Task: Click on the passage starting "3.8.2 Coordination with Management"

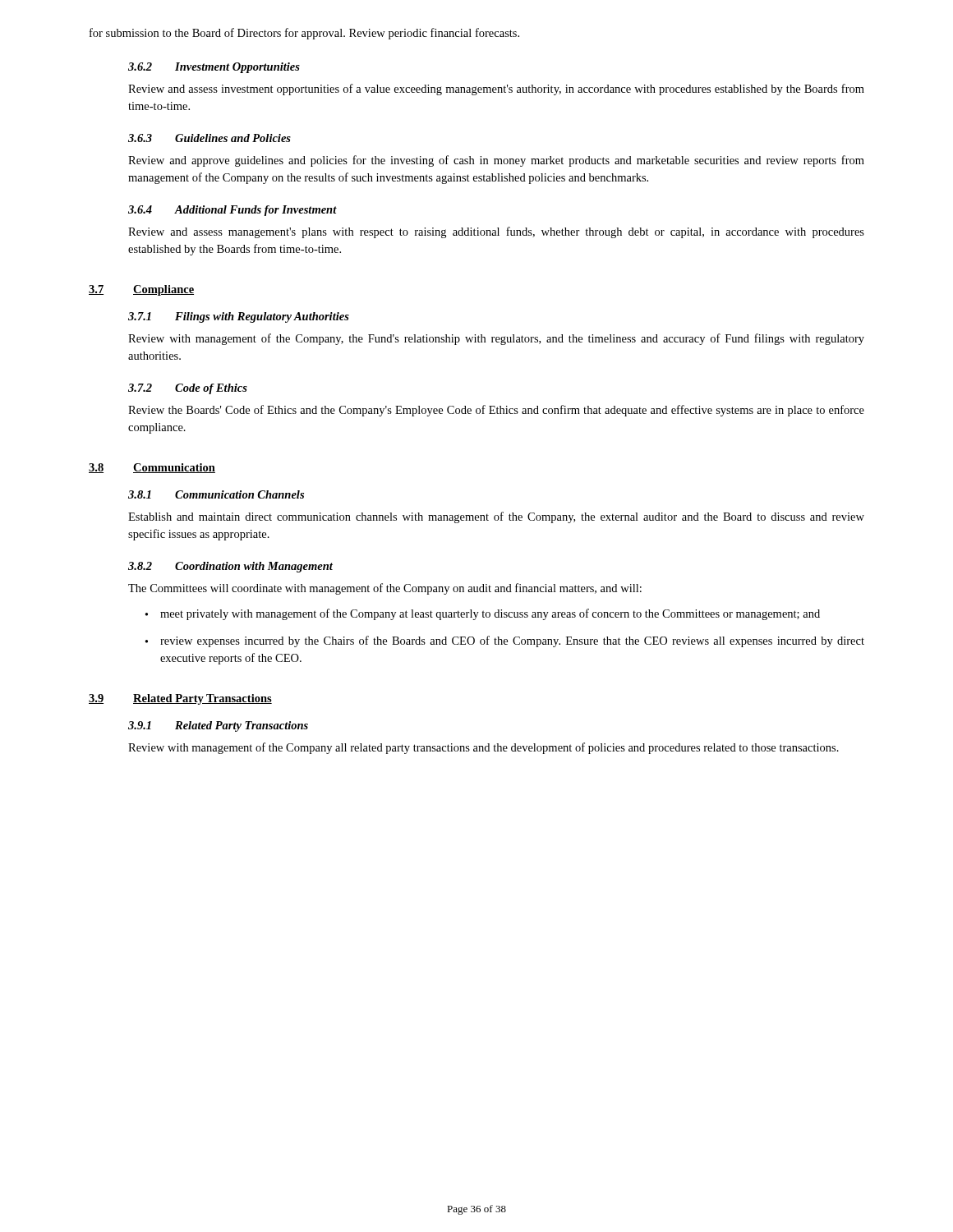Action: [496, 613]
